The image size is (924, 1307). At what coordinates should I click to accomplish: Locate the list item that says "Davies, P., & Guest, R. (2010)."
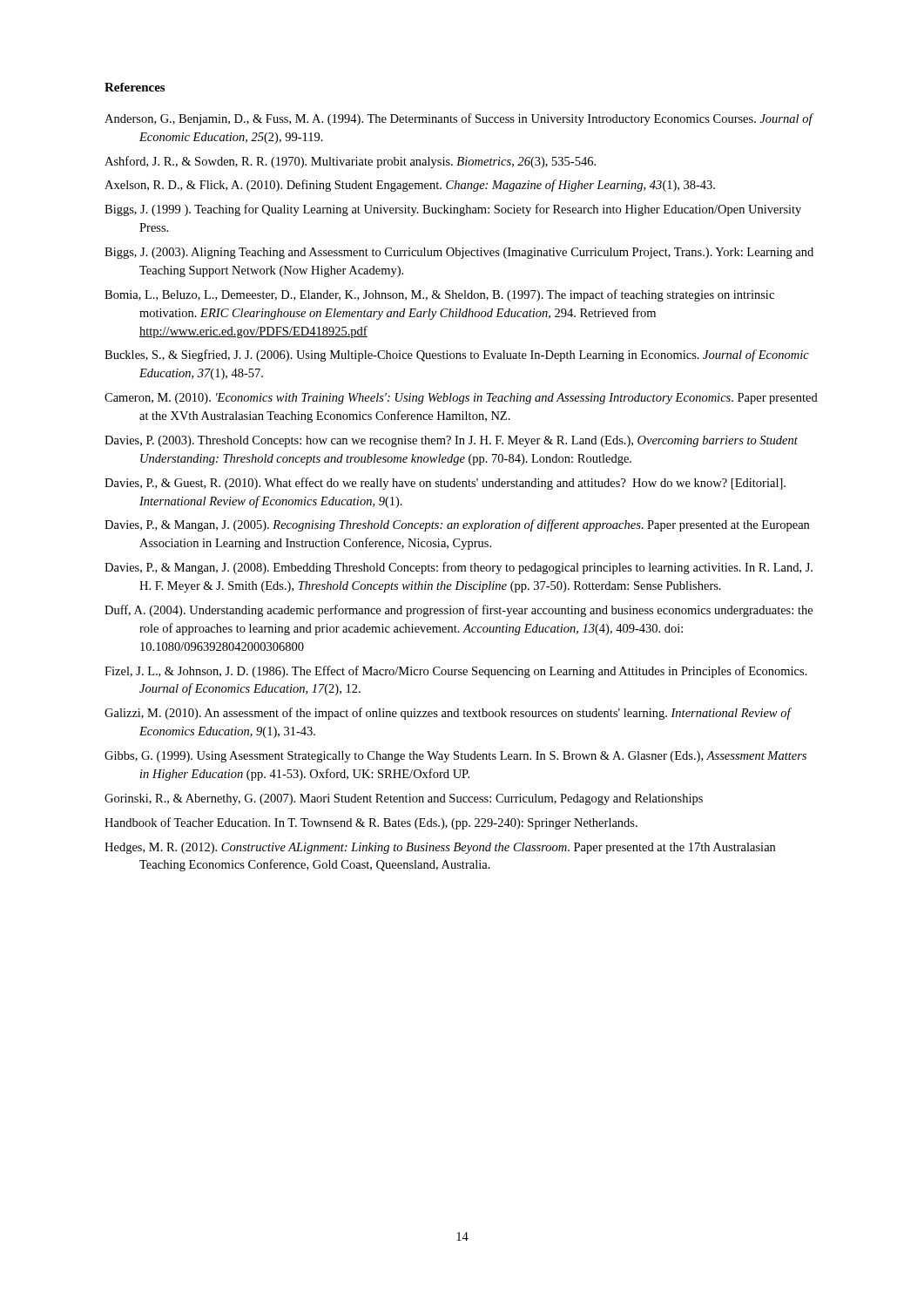(445, 491)
